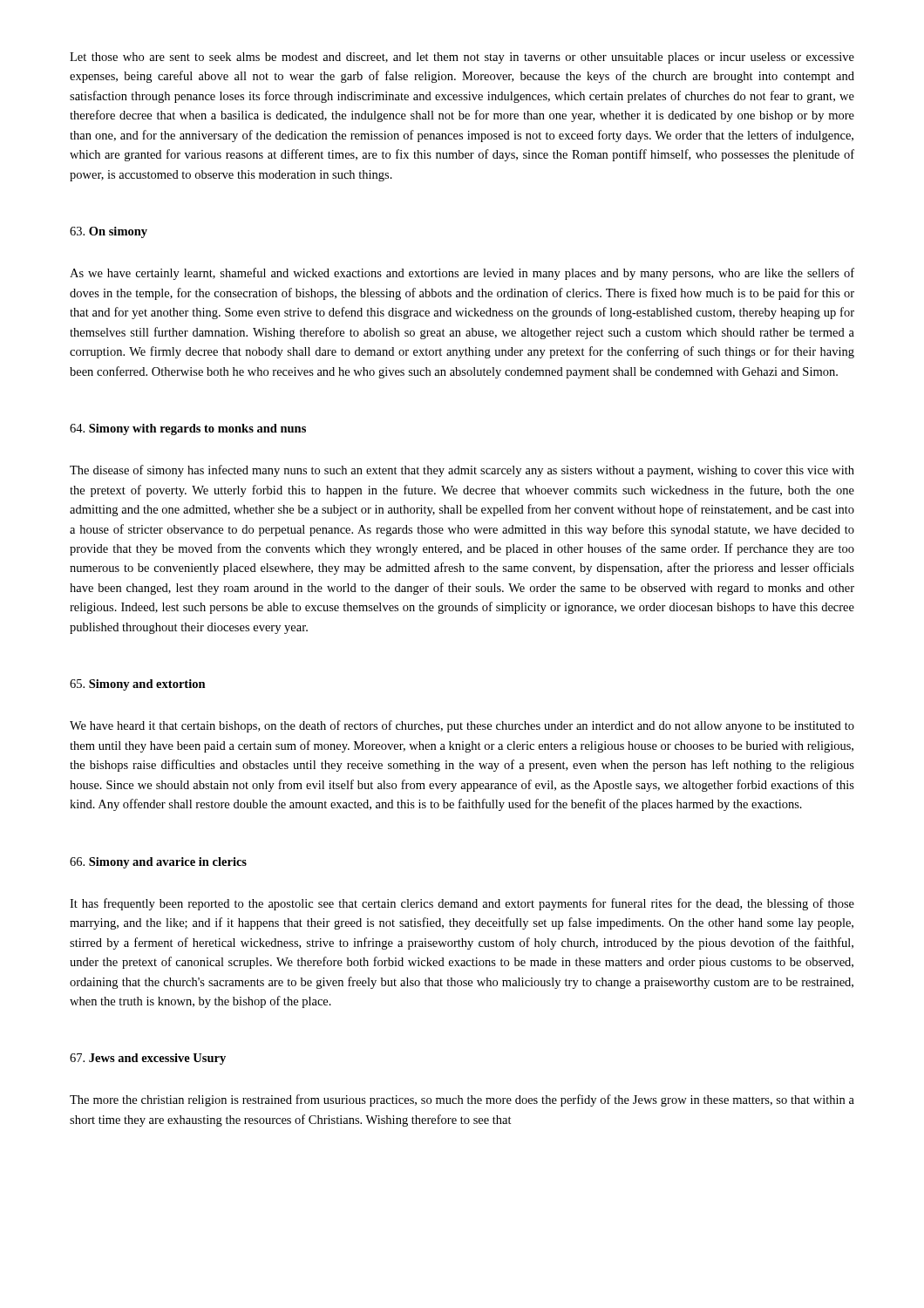Find the block on this page that starts "As we have certainly learnt, shameful and wicked"
Viewport: 924px width, 1308px height.
click(462, 322)
